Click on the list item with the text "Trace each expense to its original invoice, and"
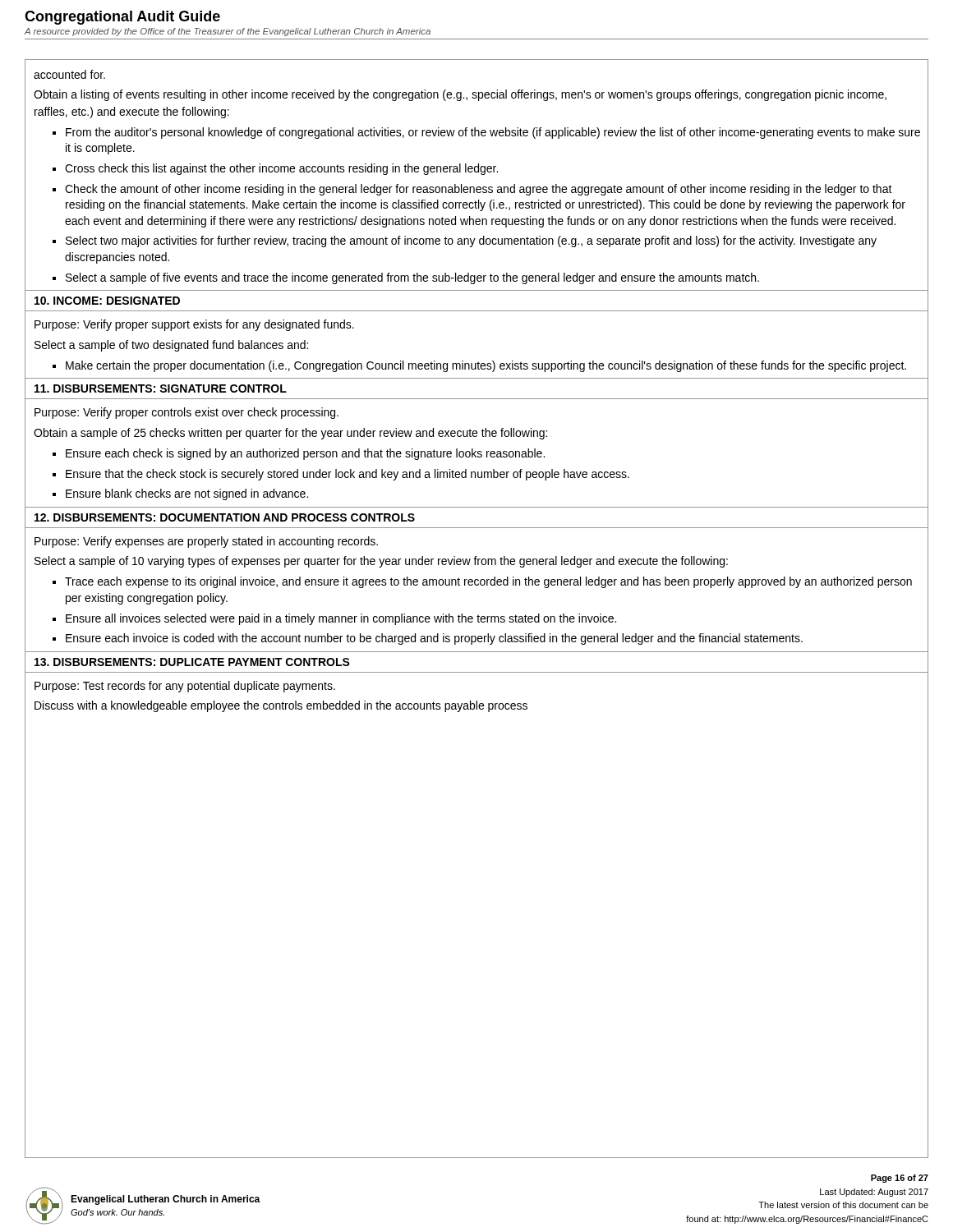This screenshot has width=953, height=1232. 489,590
